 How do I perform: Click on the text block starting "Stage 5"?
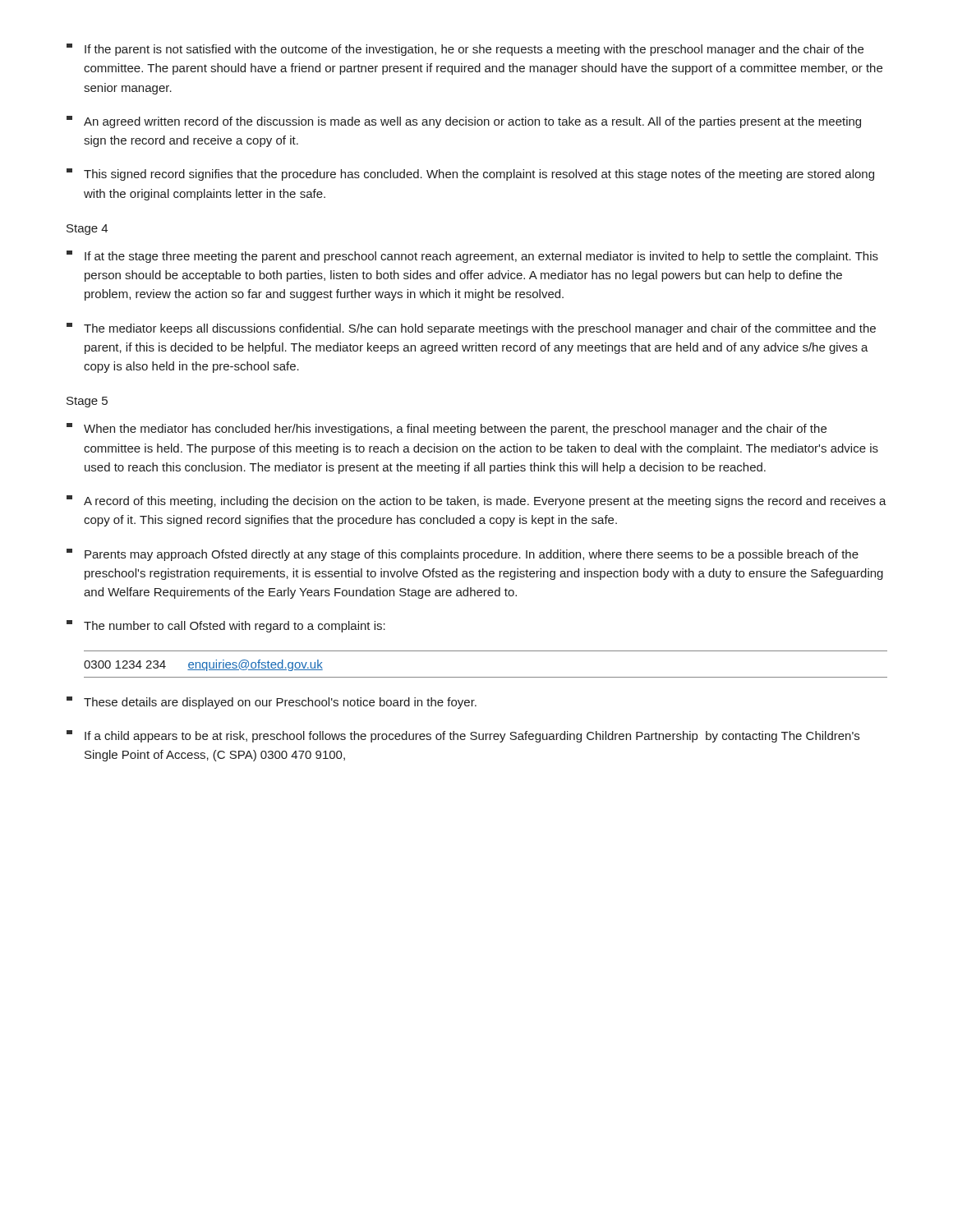[x=87, y=401]
